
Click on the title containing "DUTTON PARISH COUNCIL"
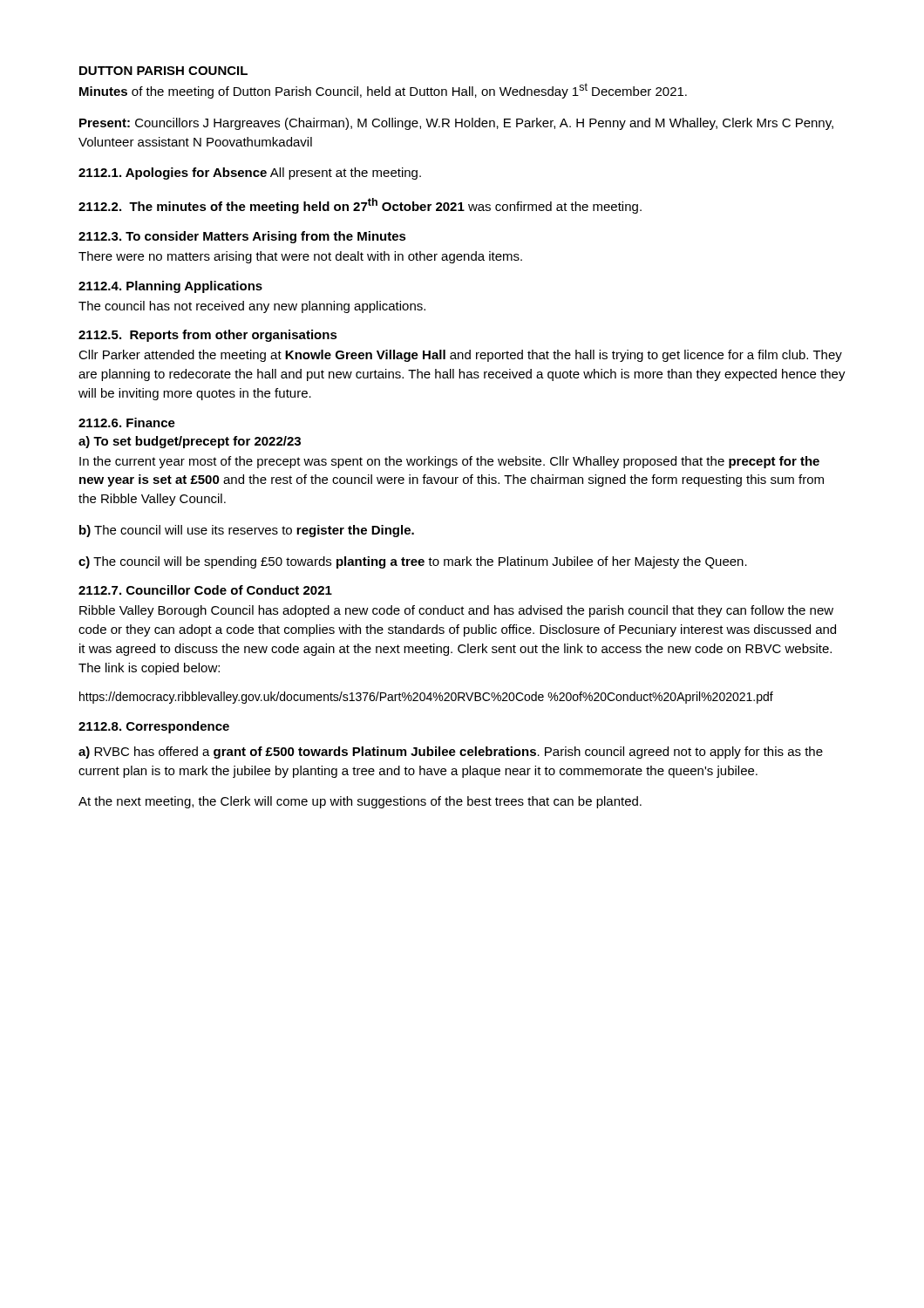tap(163, 70)
